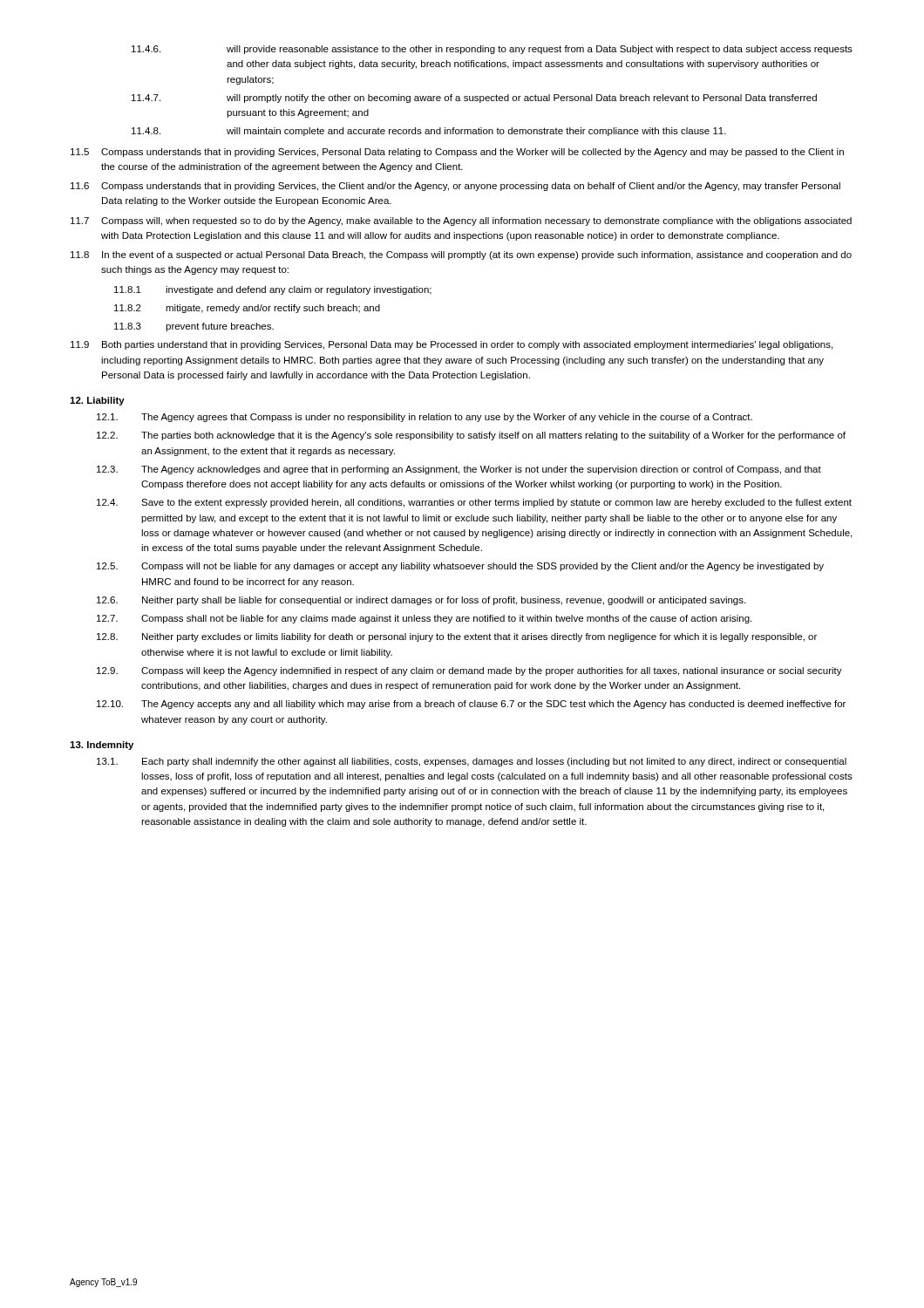Find the list item with the text "12.7. Compass shall not be liable"
Image resolution: width=924 pixels, height=1308 pixels.
tap(475, 619)
